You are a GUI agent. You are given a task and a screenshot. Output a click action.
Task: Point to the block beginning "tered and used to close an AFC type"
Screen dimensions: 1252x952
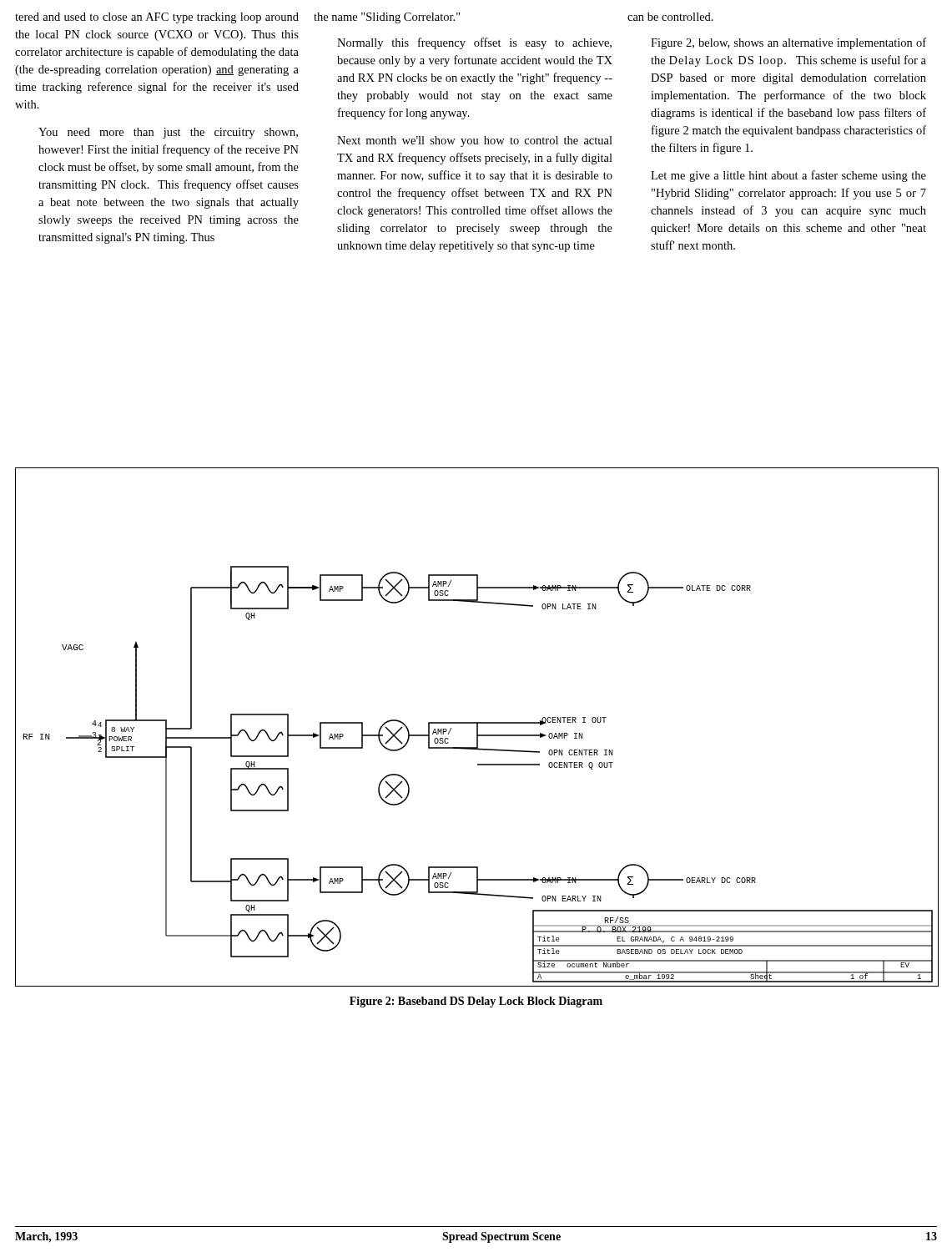click(x=157, y=127)
